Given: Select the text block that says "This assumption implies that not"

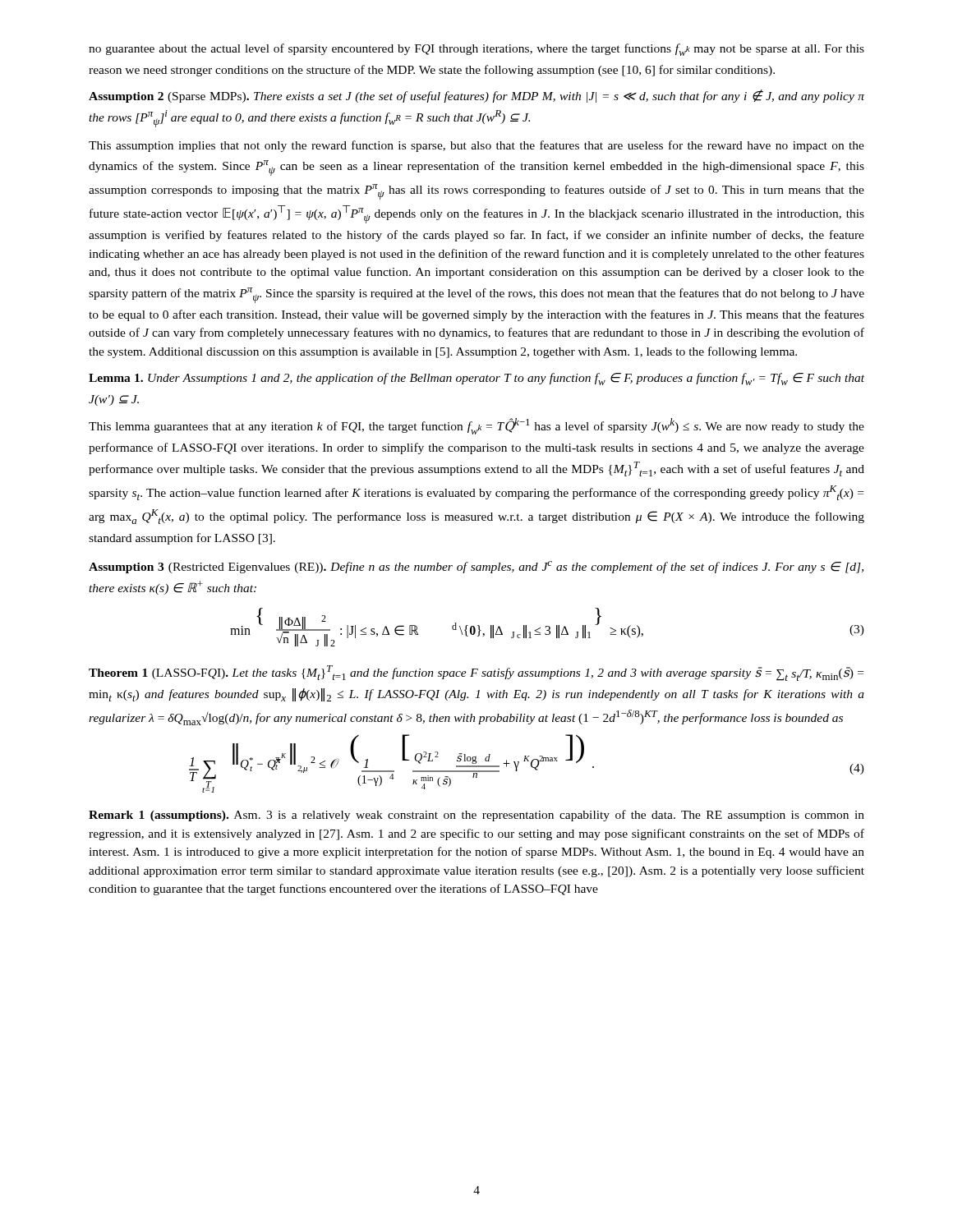Looking at the screenshot, I should click(476, 248).
